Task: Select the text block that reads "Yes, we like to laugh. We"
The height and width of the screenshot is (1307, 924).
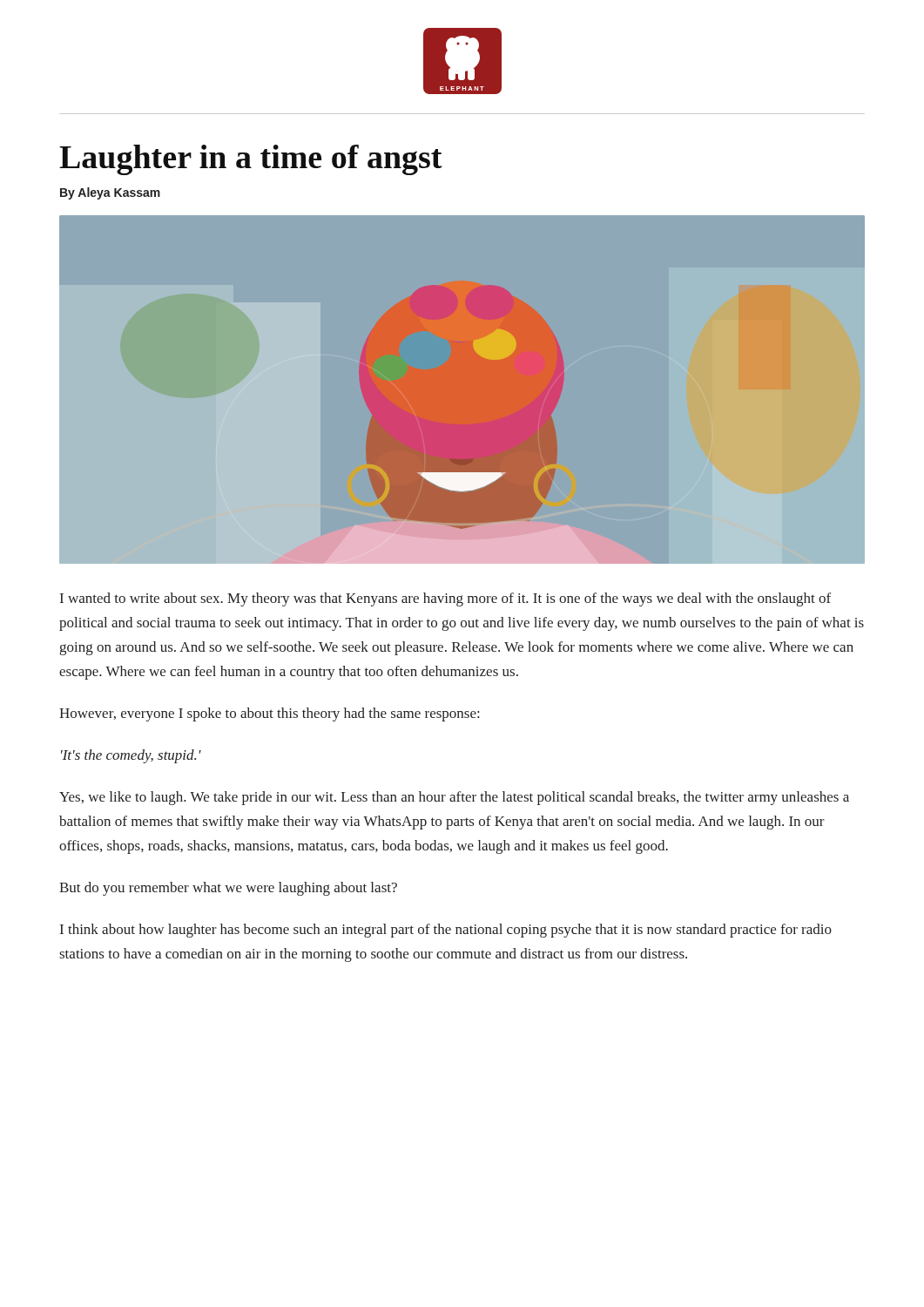Action: click(x=454, y=821)
